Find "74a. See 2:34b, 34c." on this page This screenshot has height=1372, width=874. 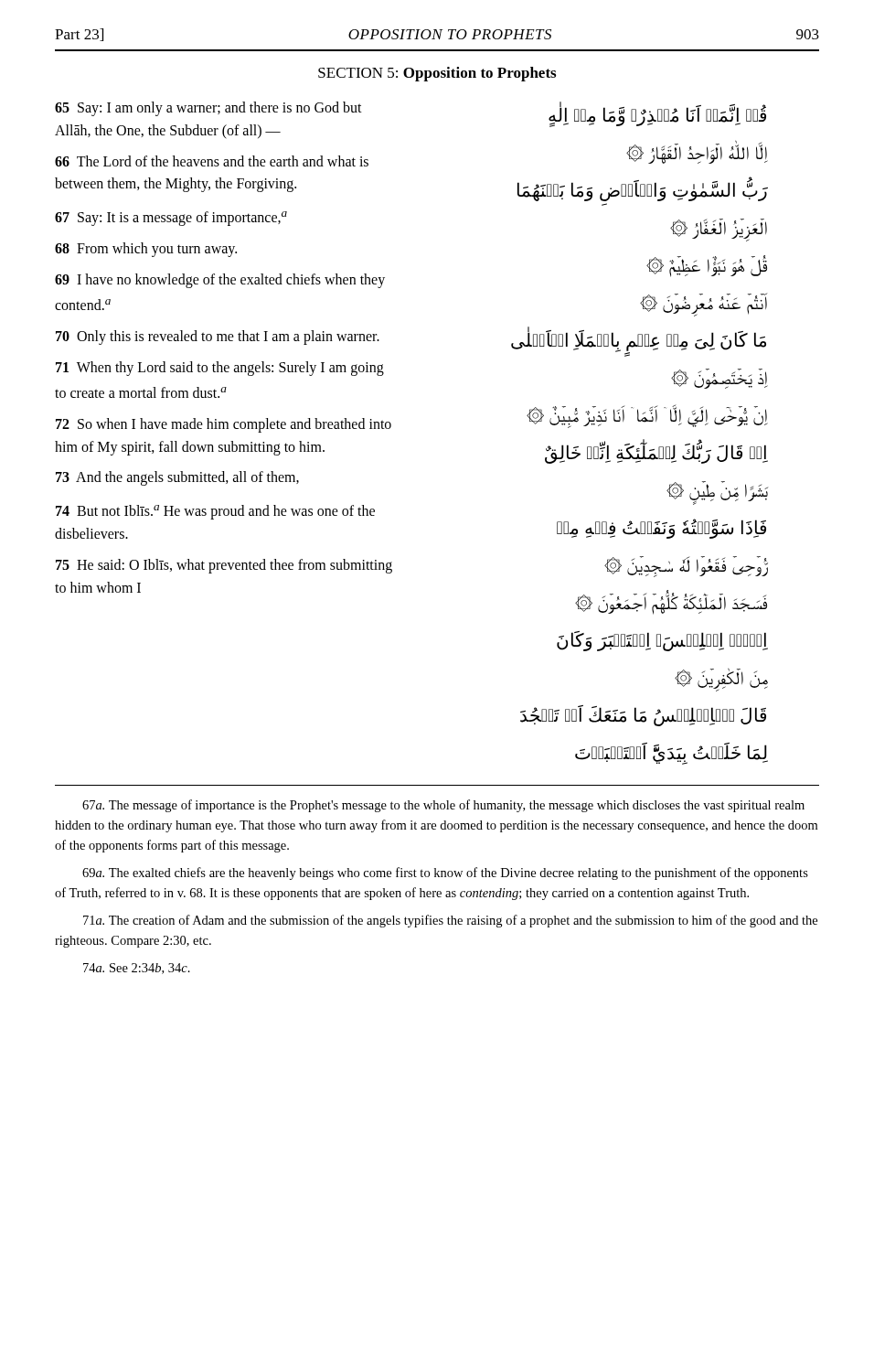(136, 968)
